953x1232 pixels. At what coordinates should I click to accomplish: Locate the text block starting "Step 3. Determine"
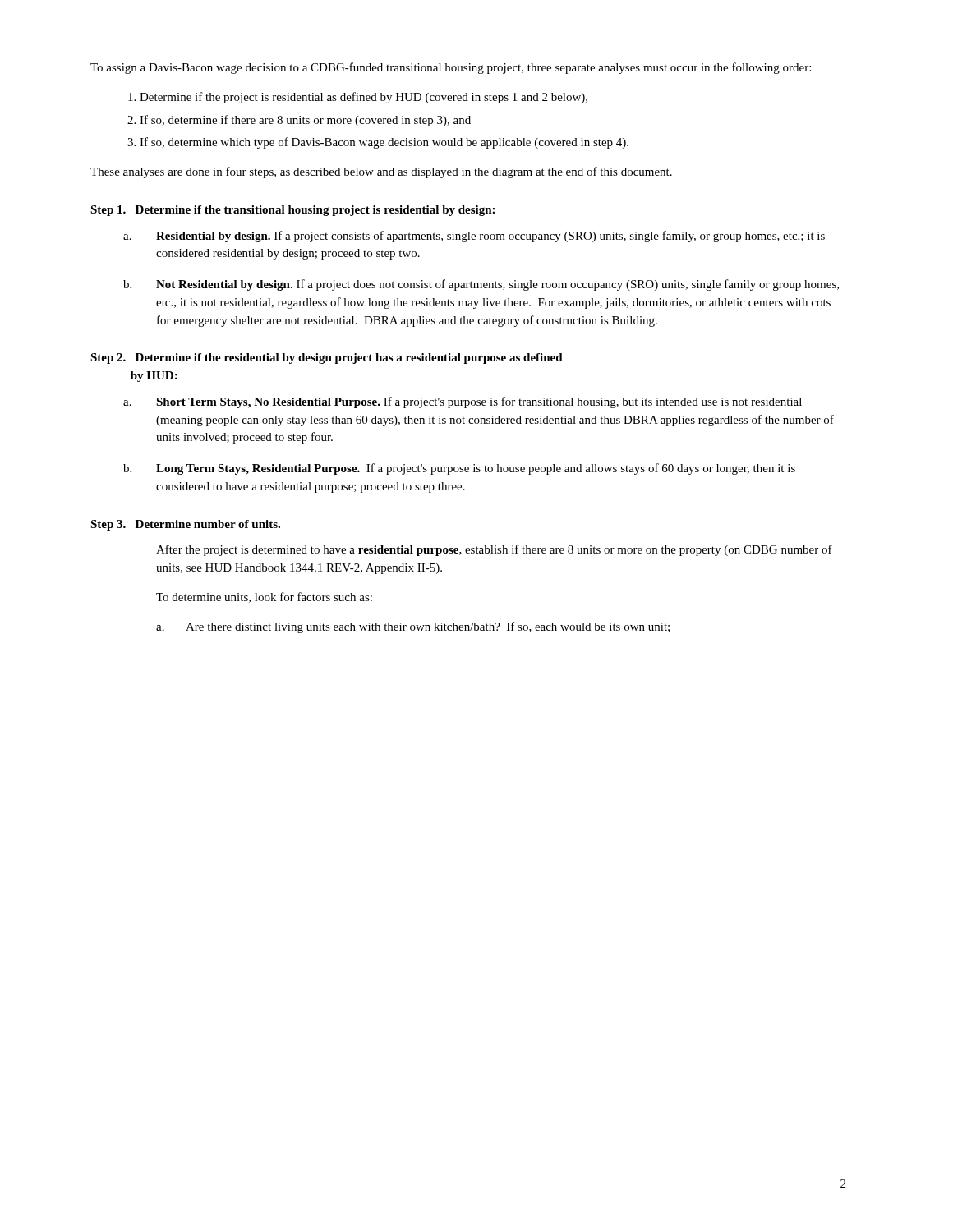pyautogui.click(x=186, y=524)
